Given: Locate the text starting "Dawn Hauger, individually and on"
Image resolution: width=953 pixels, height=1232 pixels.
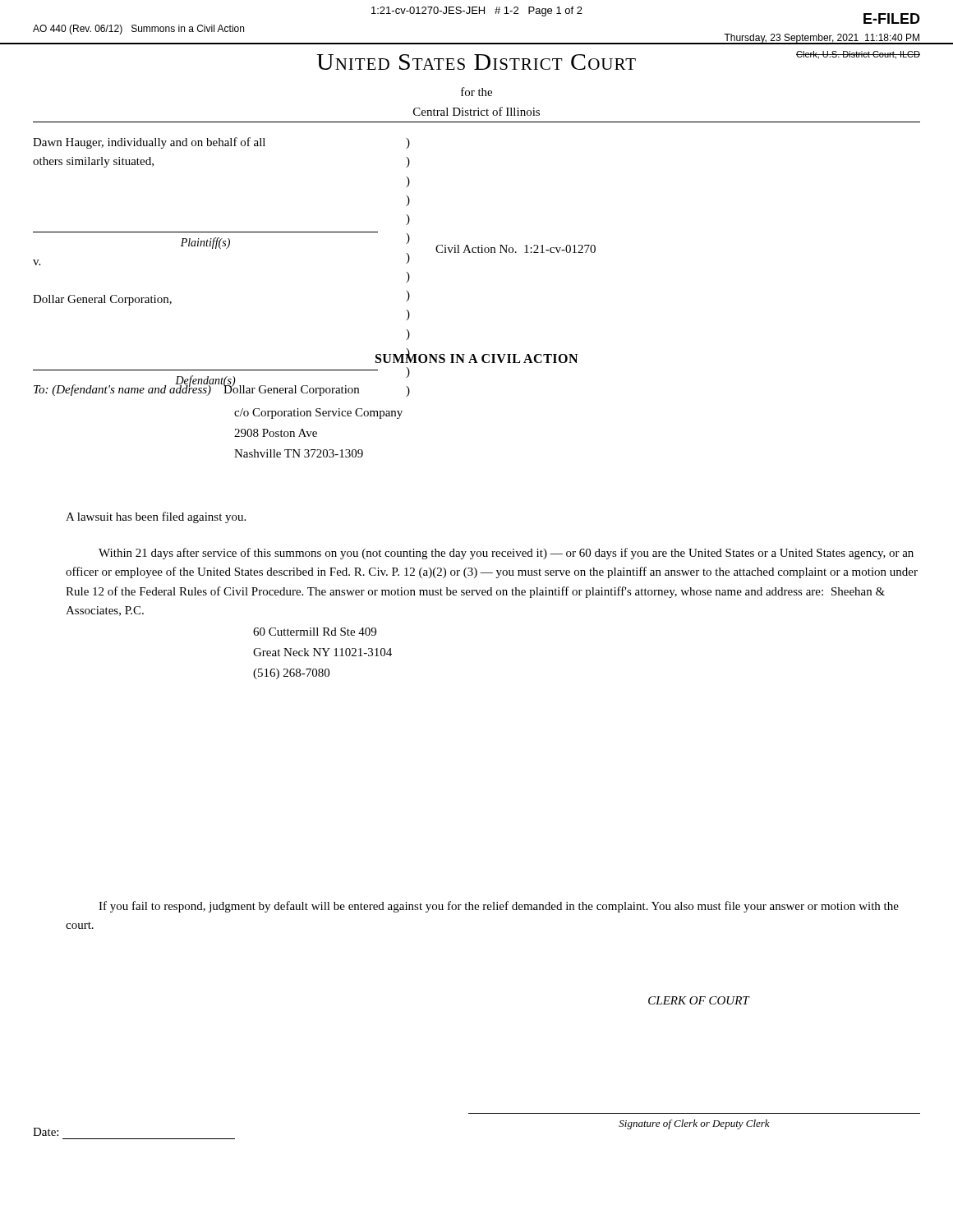Looking at the screenshot, I should point(149,143).
